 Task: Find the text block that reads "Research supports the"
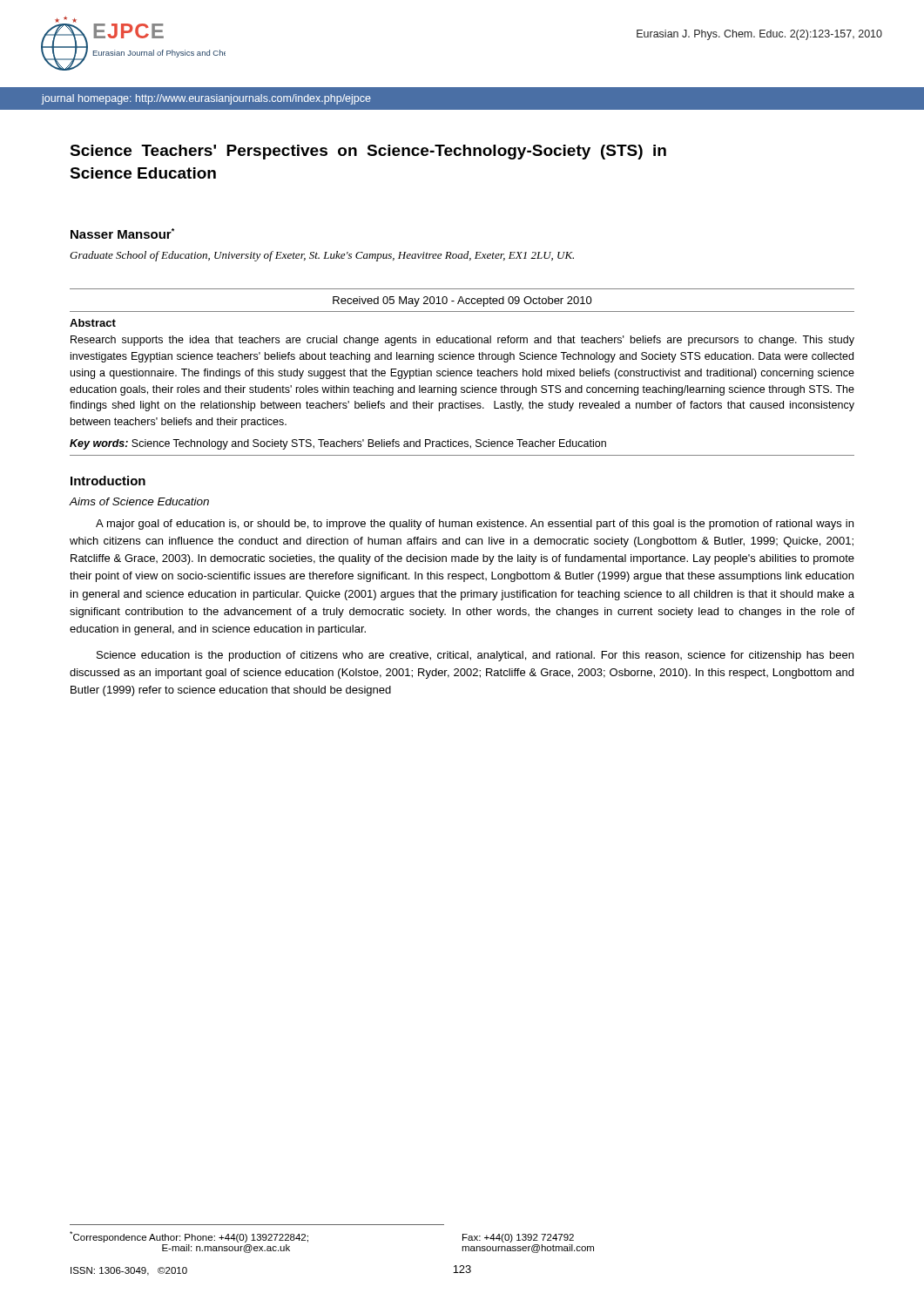[462, 381]
